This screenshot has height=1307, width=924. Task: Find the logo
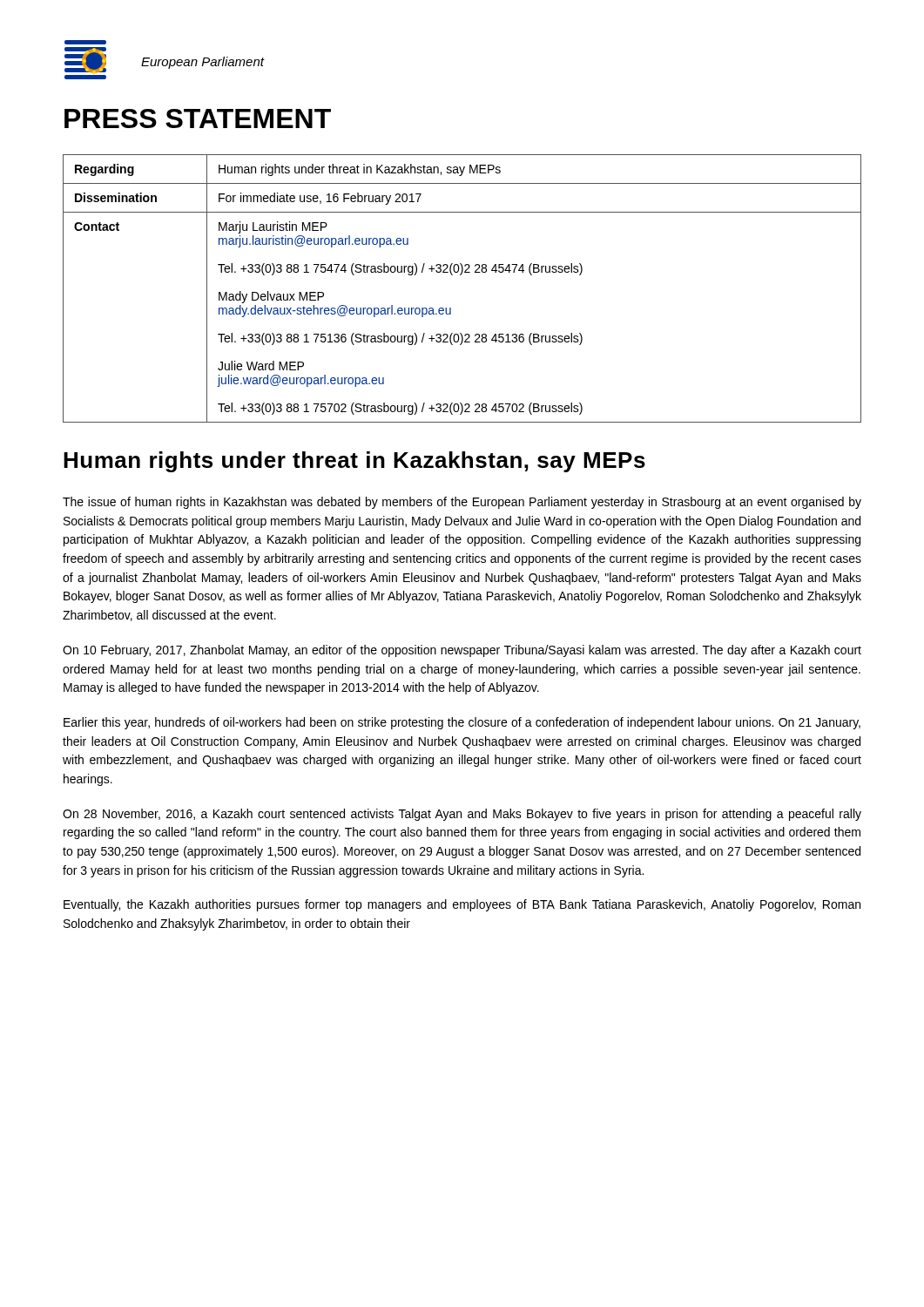pyautogui.click(x=462, y=61)
